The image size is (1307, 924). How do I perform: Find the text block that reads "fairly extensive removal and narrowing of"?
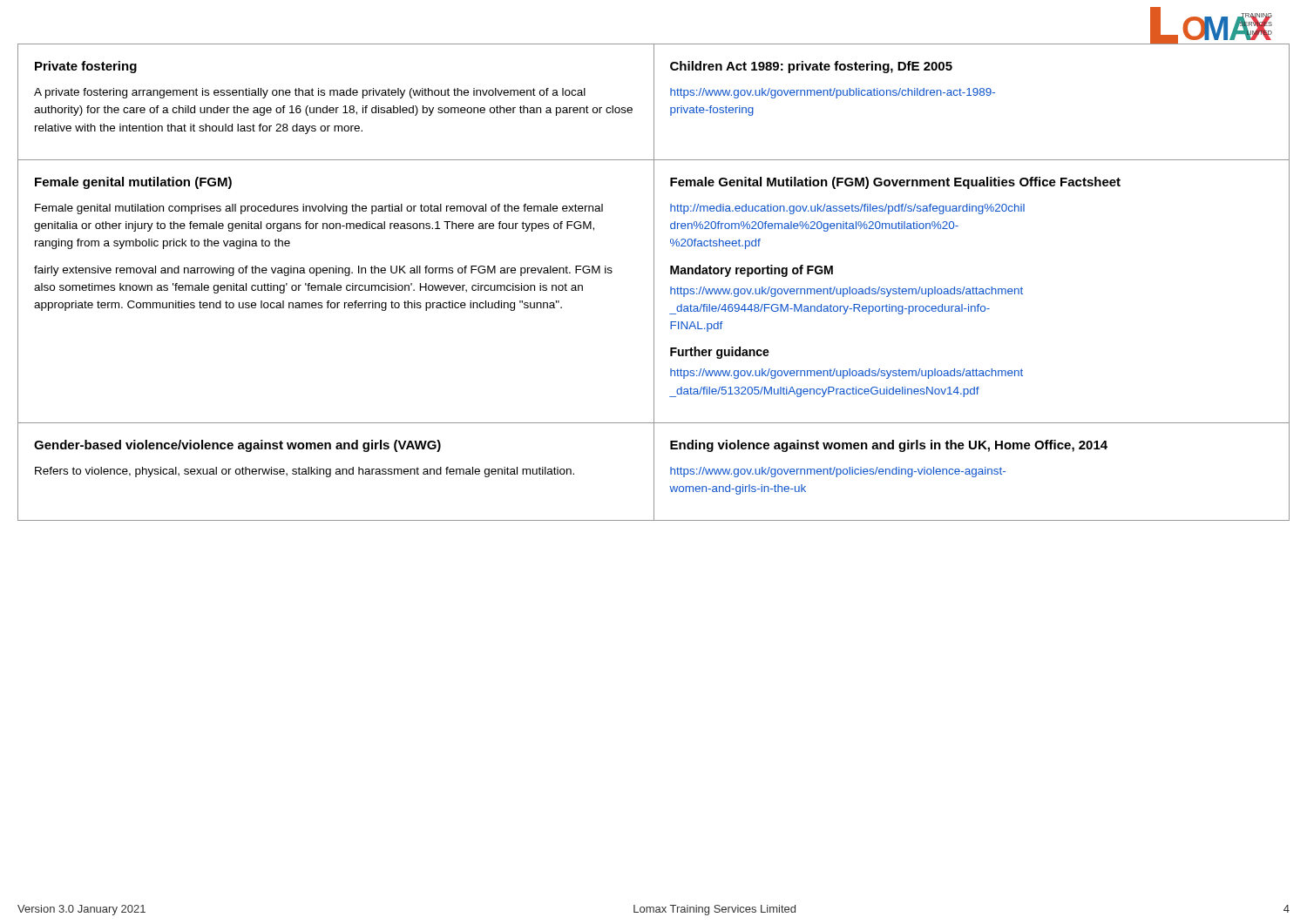[x=323, y=287]
